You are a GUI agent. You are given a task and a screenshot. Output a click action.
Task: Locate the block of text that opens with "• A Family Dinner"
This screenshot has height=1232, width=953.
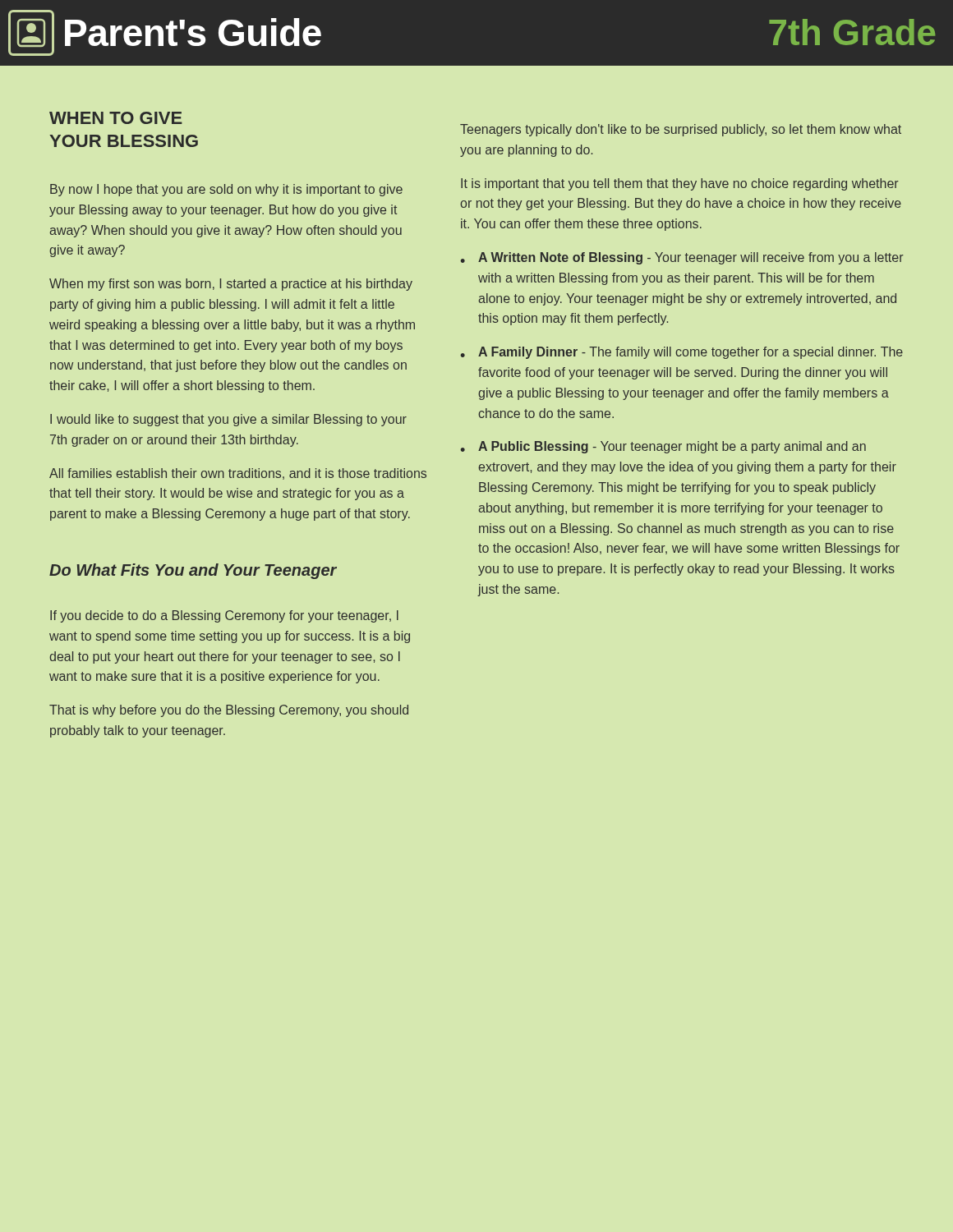[x=682, y=383]
